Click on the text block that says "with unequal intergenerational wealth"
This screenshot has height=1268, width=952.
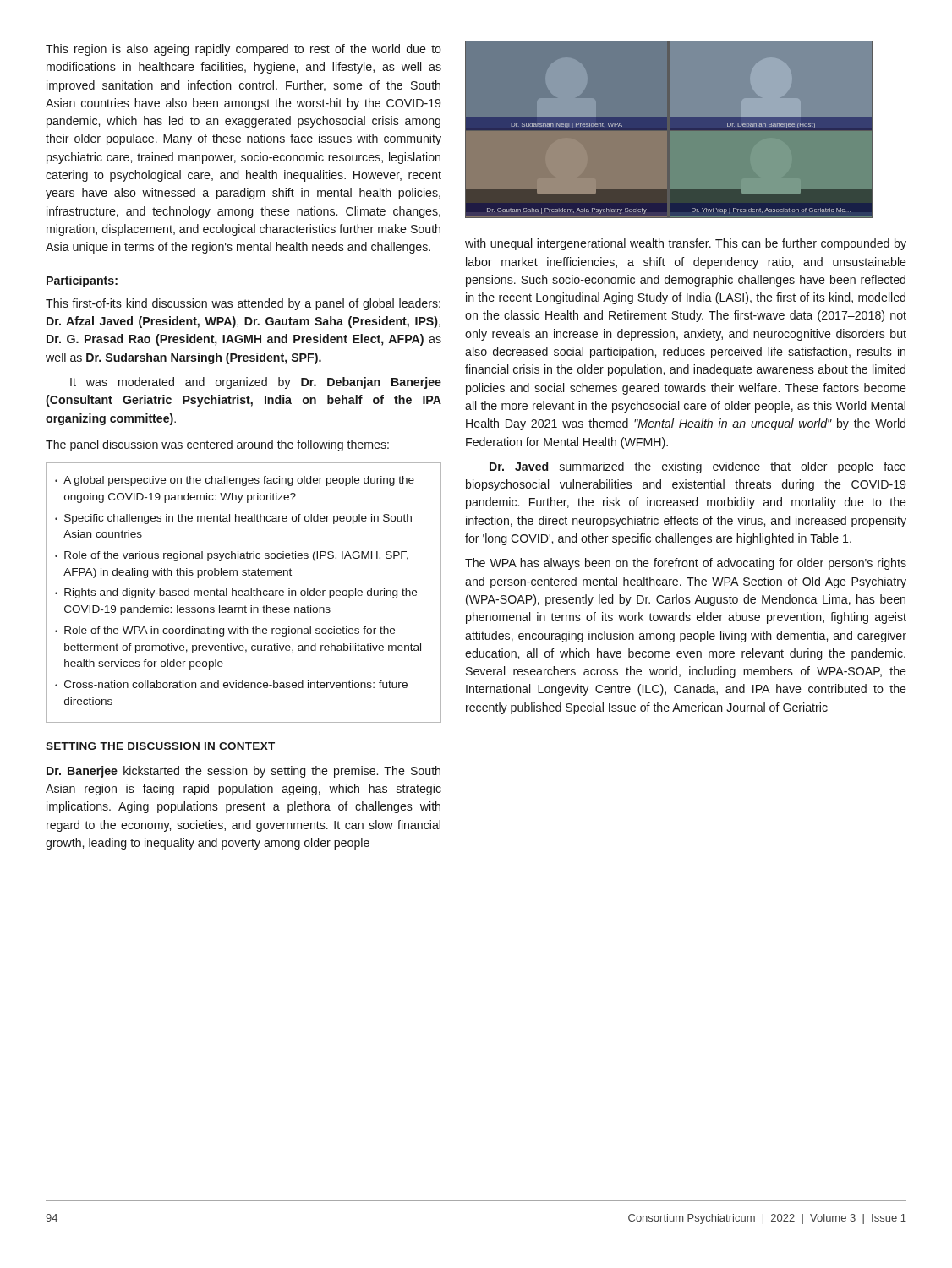pos(686,343)
